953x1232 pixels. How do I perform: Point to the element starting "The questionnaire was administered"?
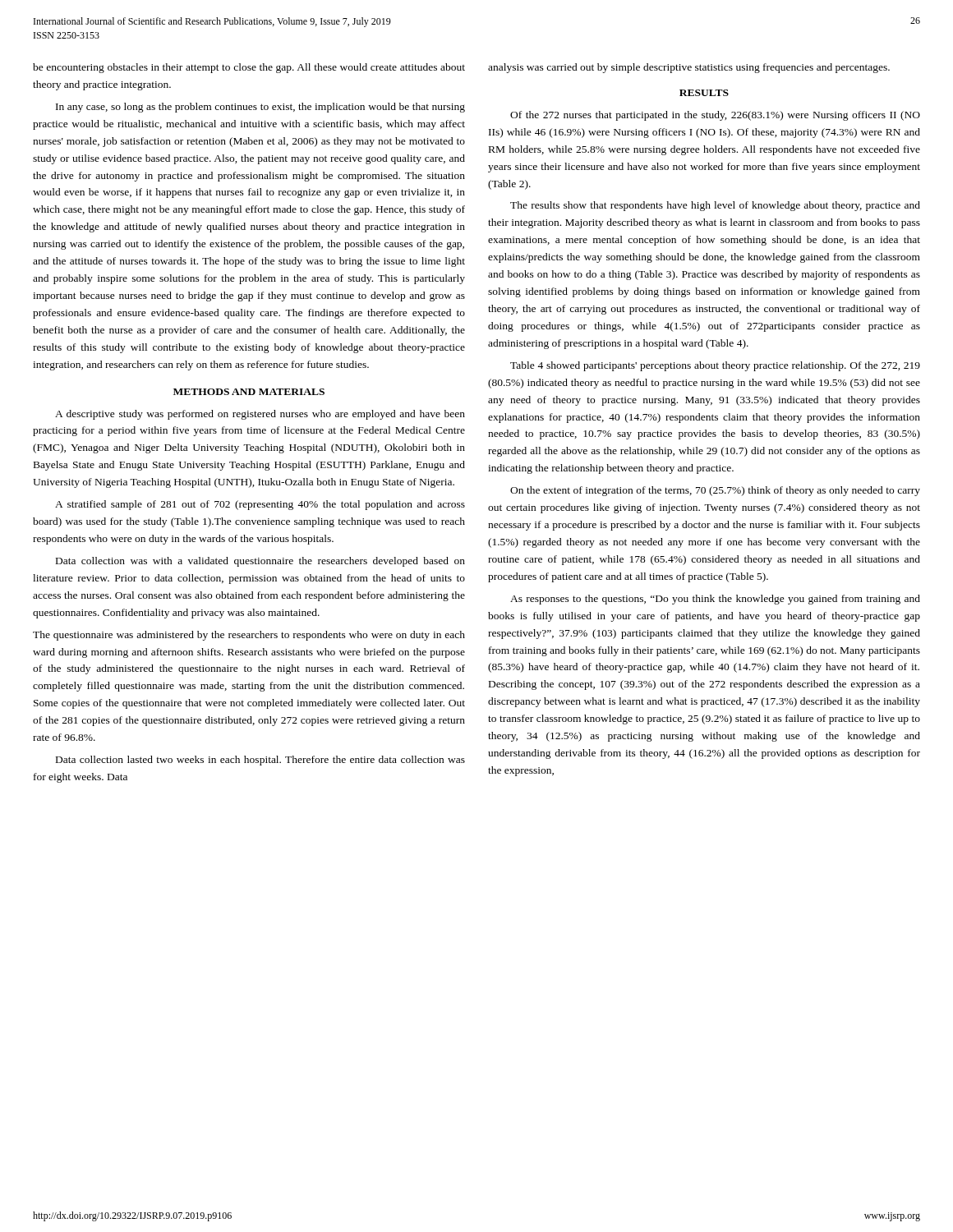(x=249, y=686)
